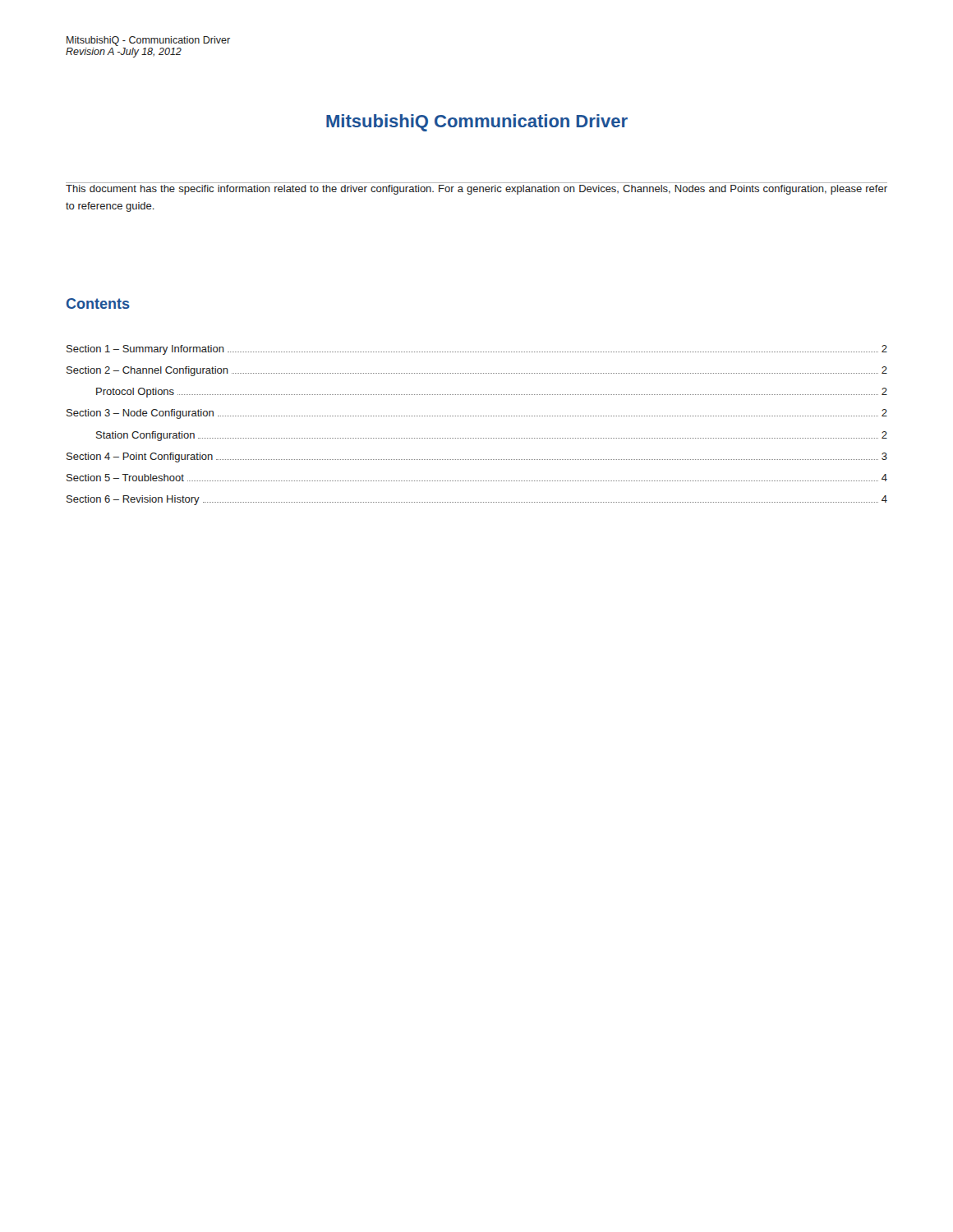This screenshot has width=953, height=1232.
Task: Point to "Section 2 – Channel Configuration 2"
Action: pos(476,371)
